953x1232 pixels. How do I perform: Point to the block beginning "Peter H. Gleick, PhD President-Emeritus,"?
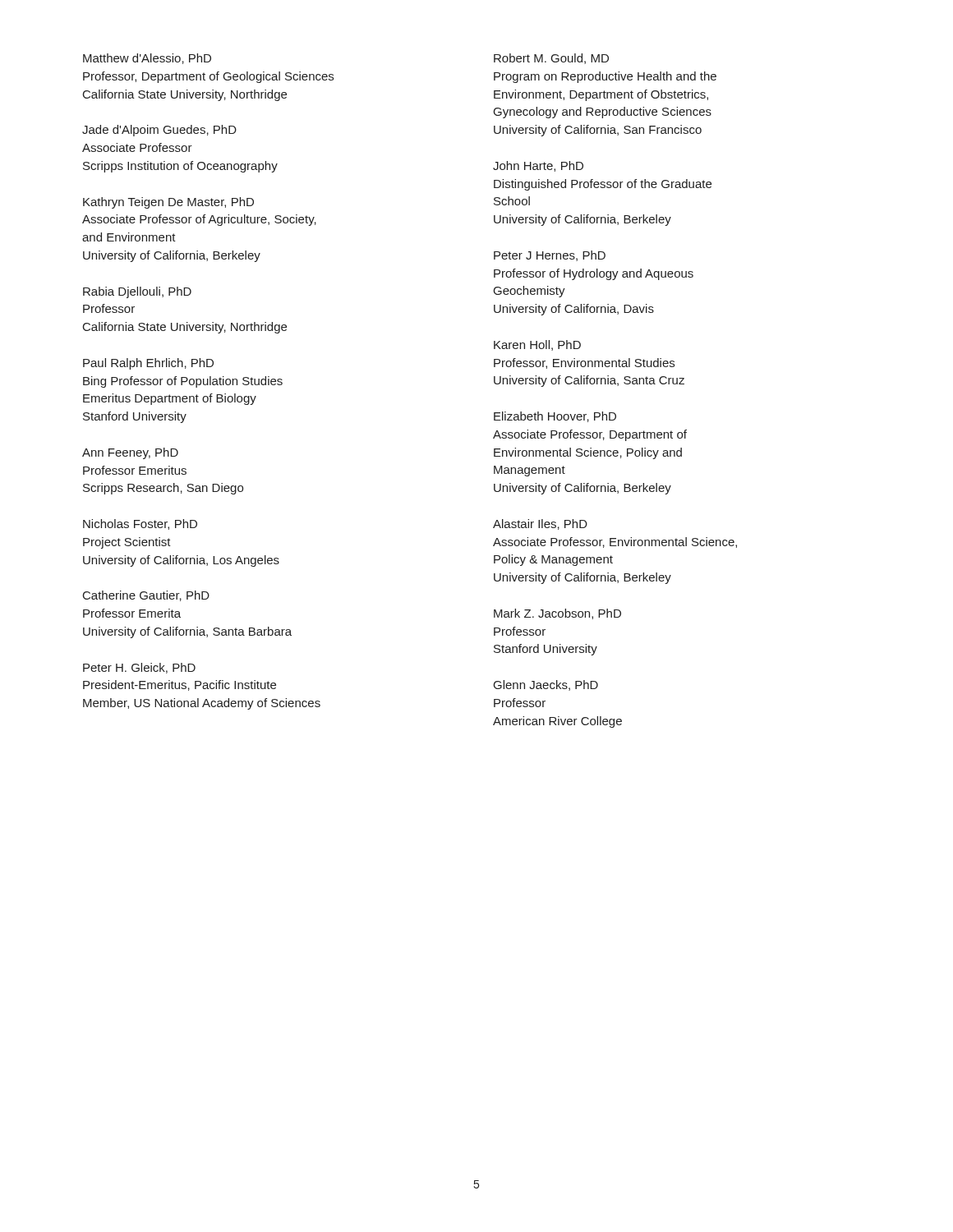click(271, 685)
